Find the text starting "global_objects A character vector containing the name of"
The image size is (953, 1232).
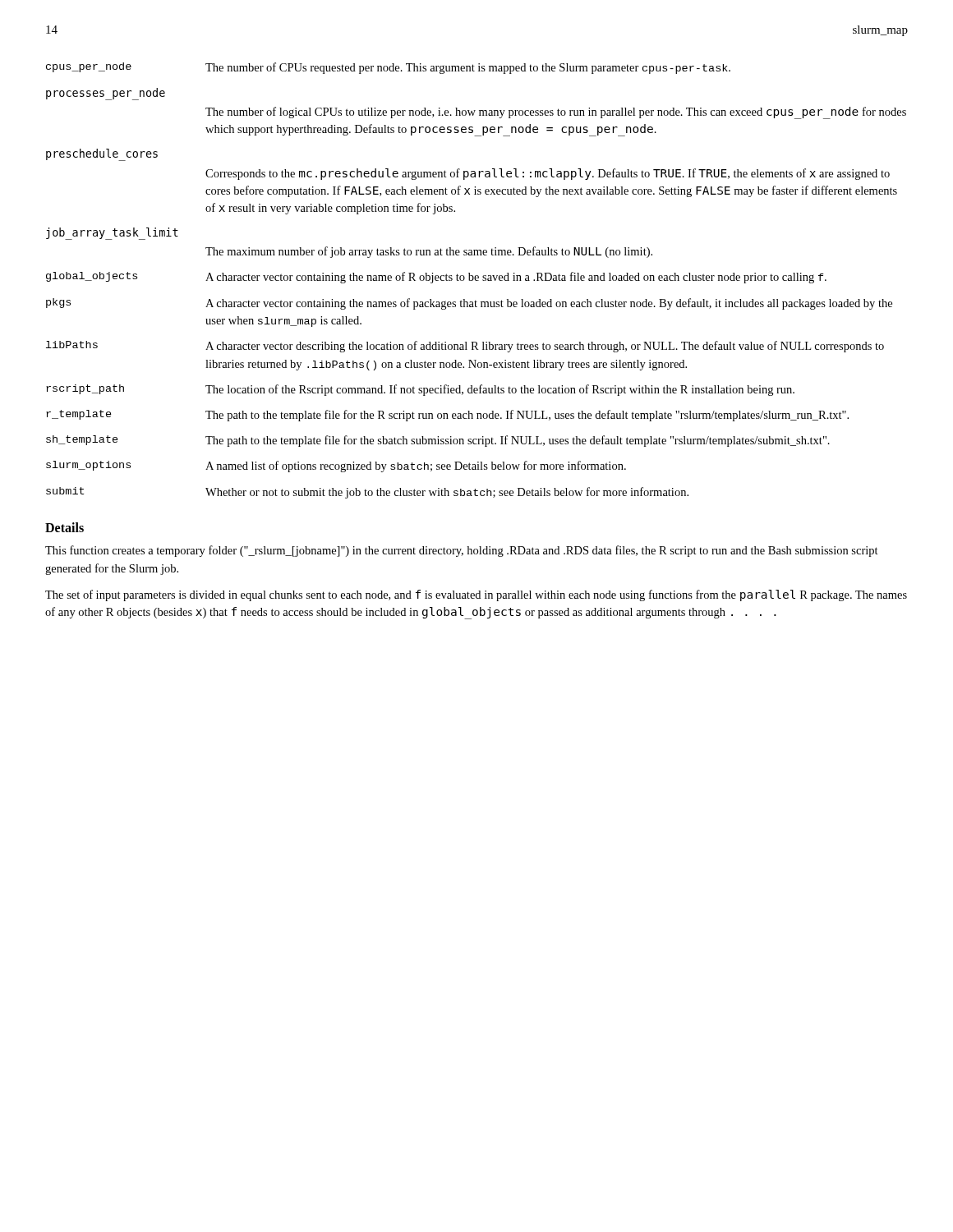[x=476, y=278]
